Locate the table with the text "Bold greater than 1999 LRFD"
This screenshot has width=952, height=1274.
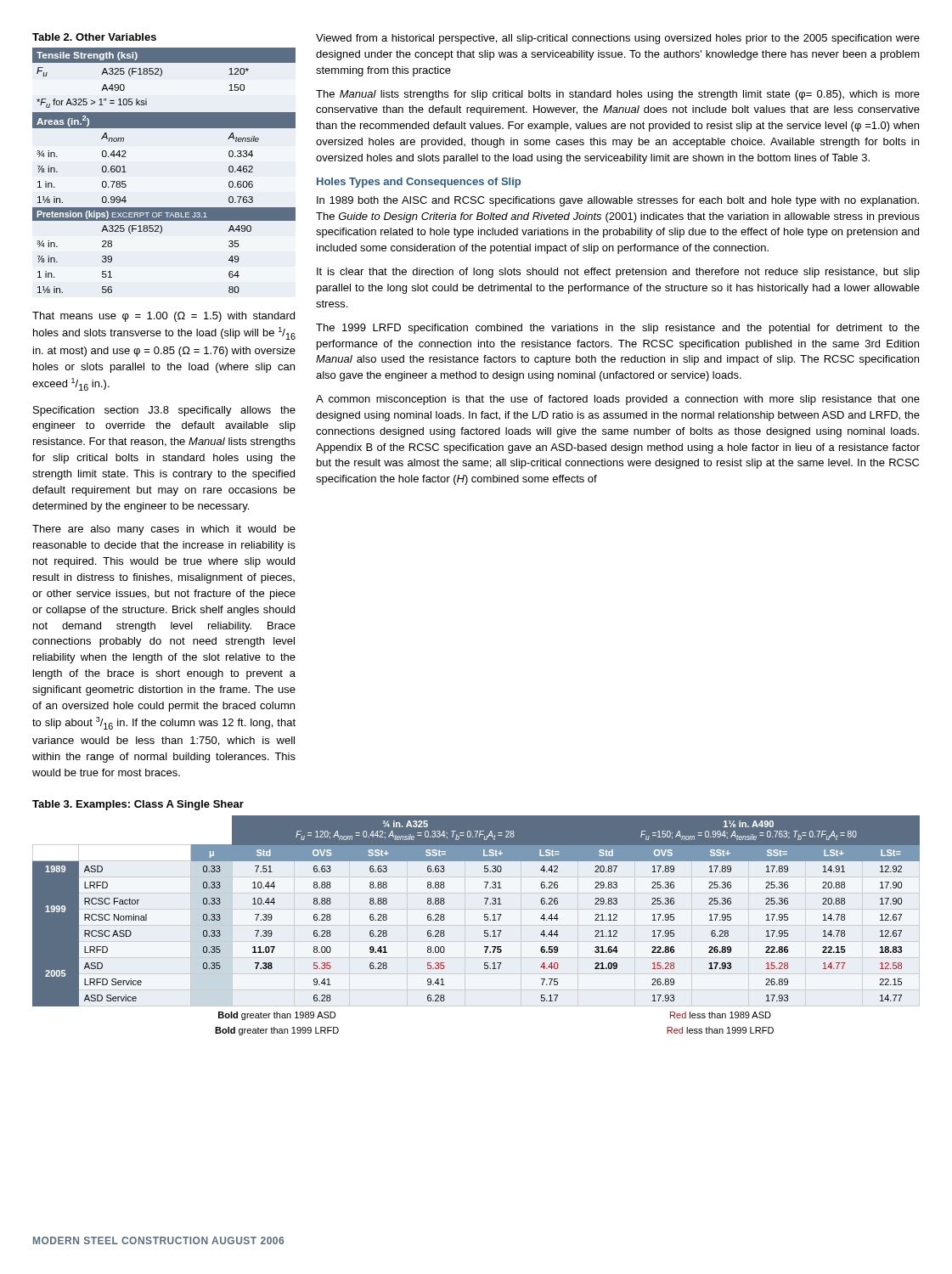pyautogui.click(x=476, y=926)
